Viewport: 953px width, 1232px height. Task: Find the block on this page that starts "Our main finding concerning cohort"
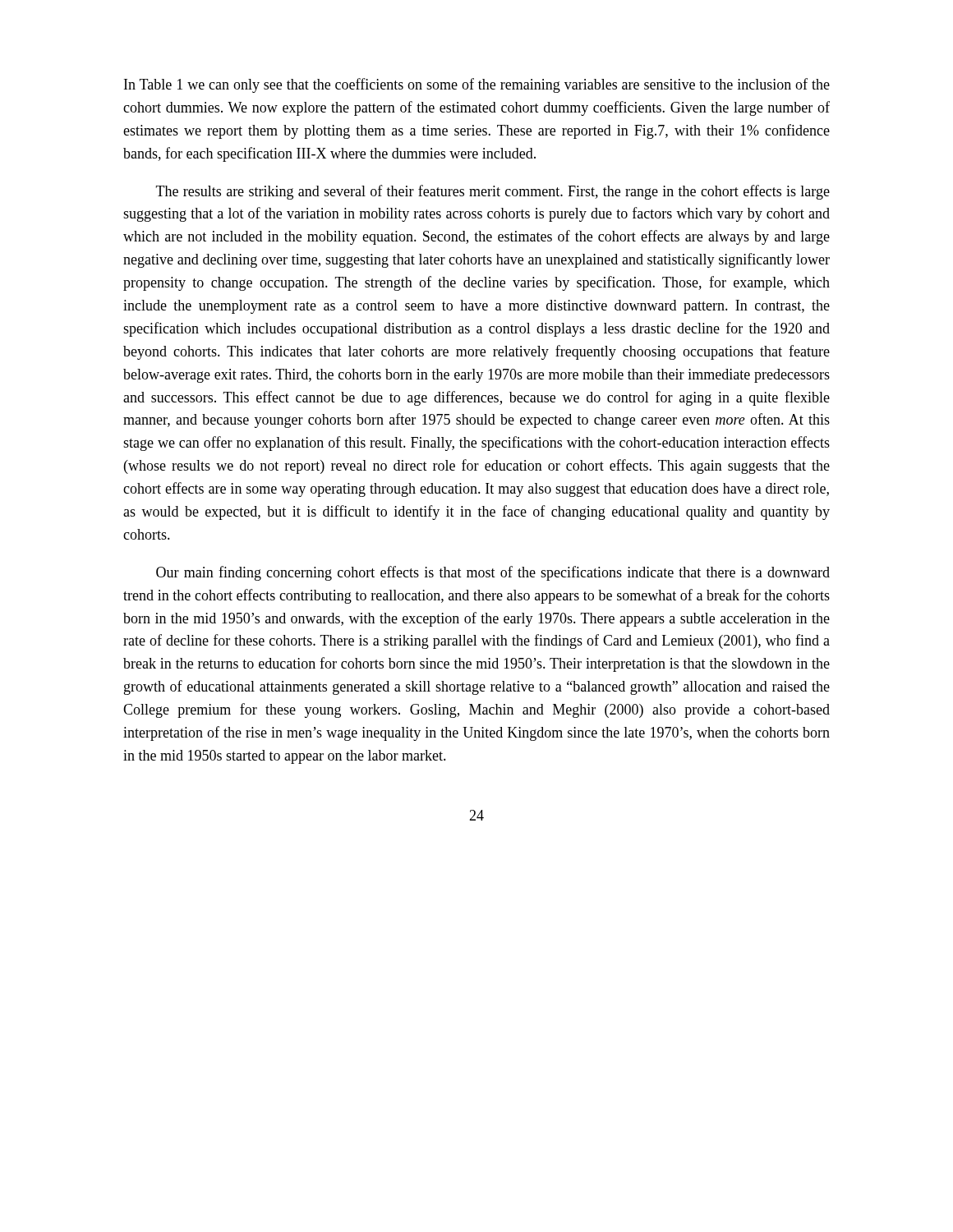tap(476, 664)
